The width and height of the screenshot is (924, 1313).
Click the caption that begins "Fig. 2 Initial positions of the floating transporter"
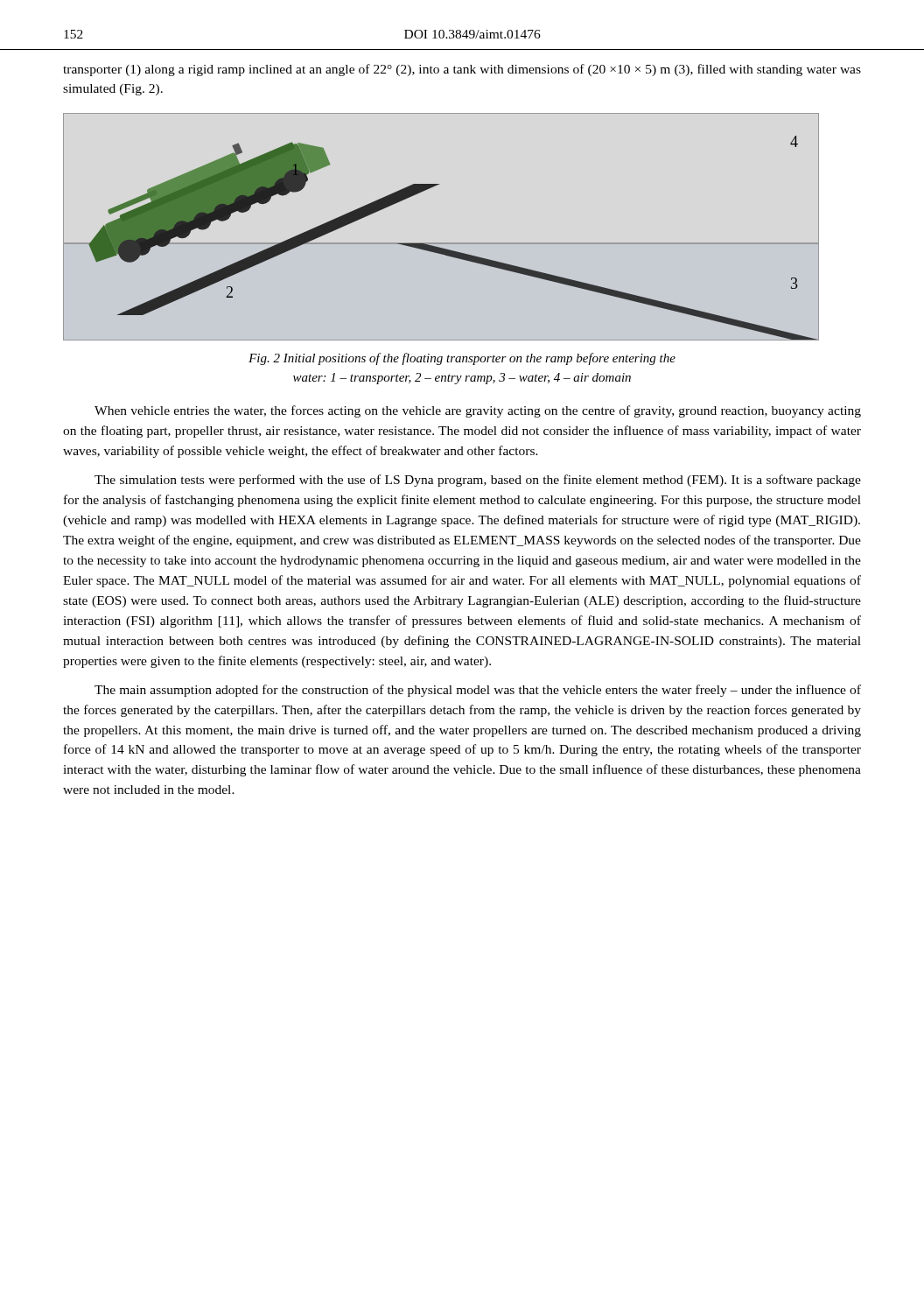[x=462, y=368]
